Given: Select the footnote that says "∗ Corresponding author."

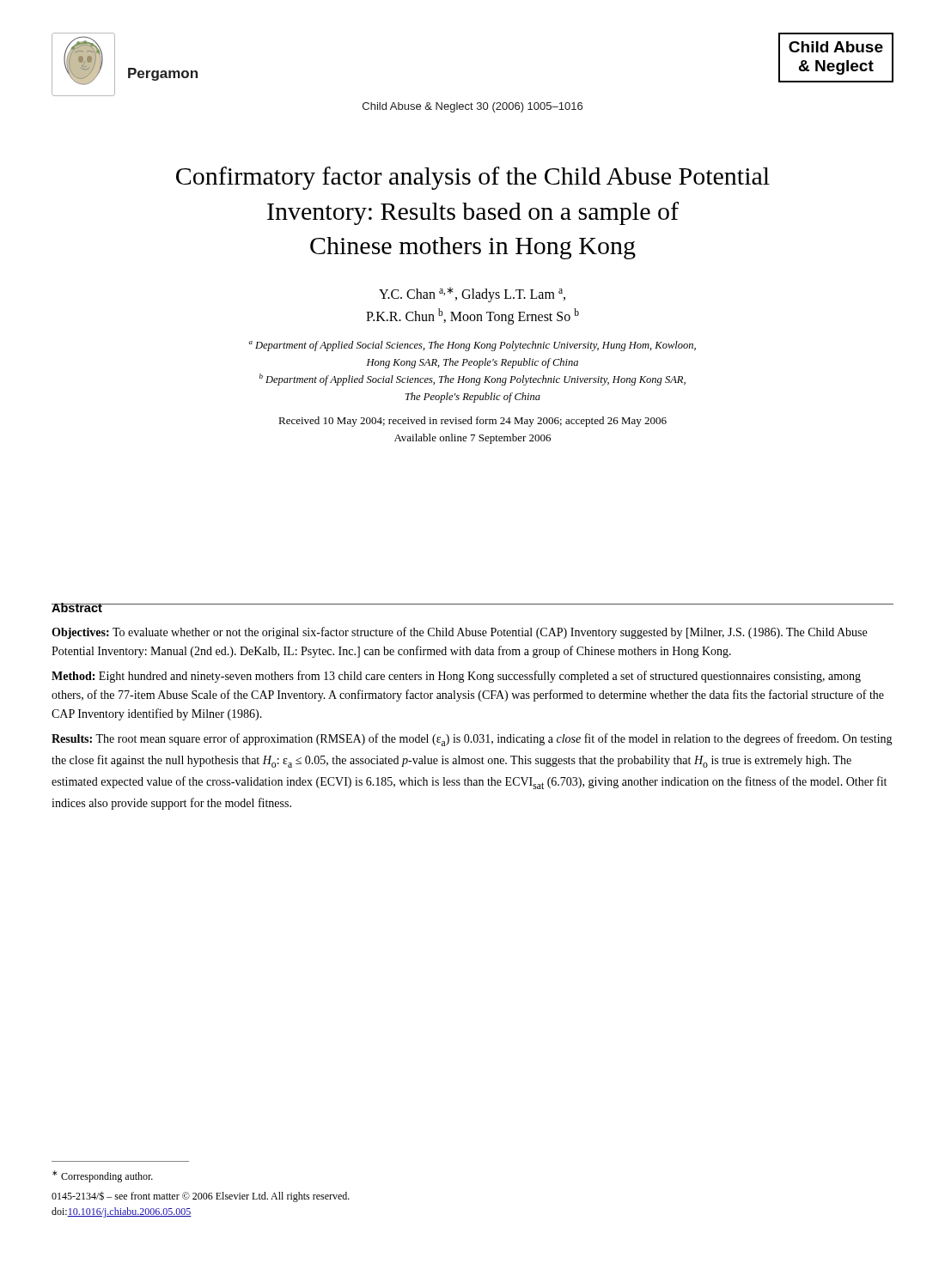Looking at the screenshot, I should [102, 1175].
